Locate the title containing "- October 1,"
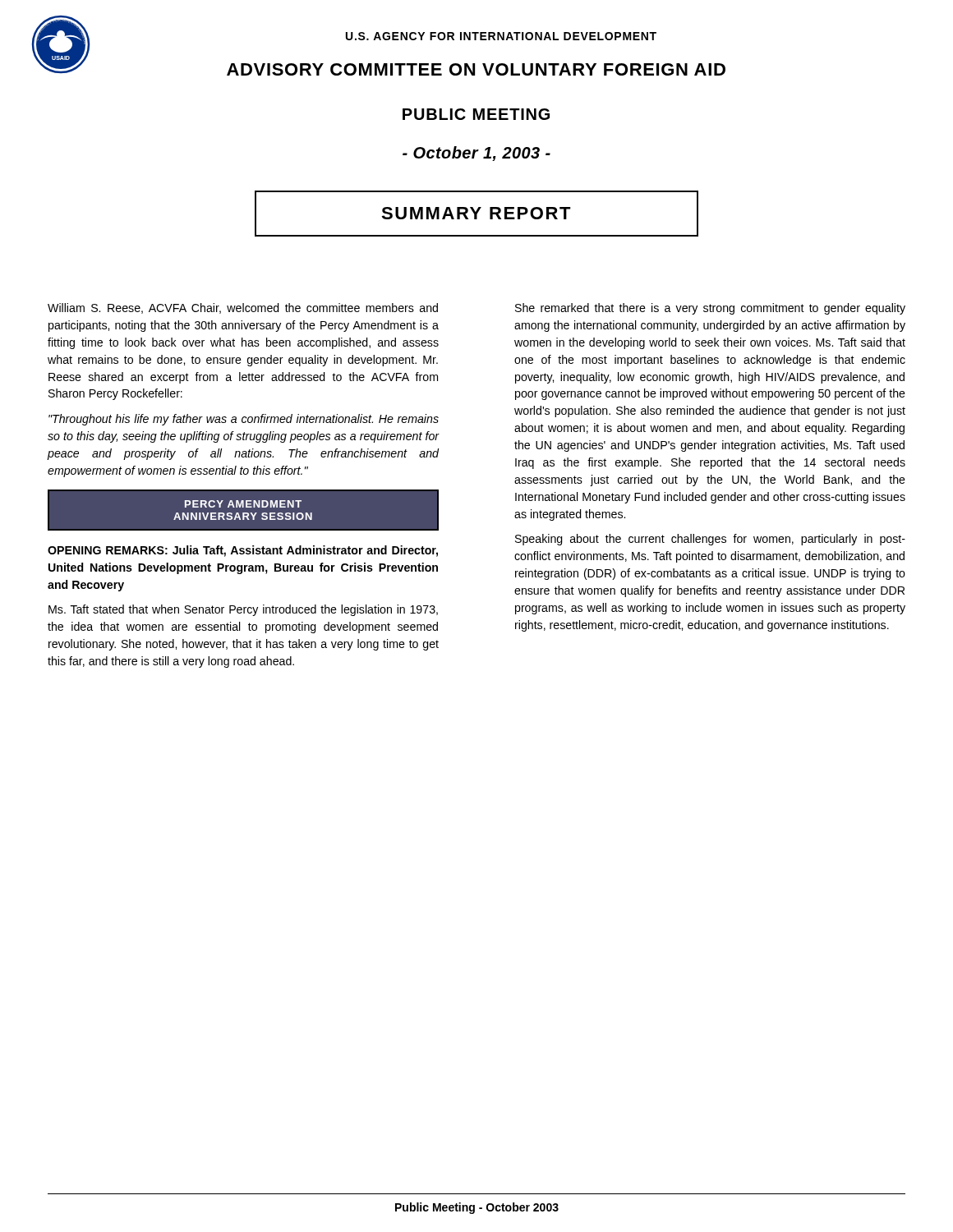This screenshot has width=953, height=1232. pyautogui.click(x=476, y=153)
